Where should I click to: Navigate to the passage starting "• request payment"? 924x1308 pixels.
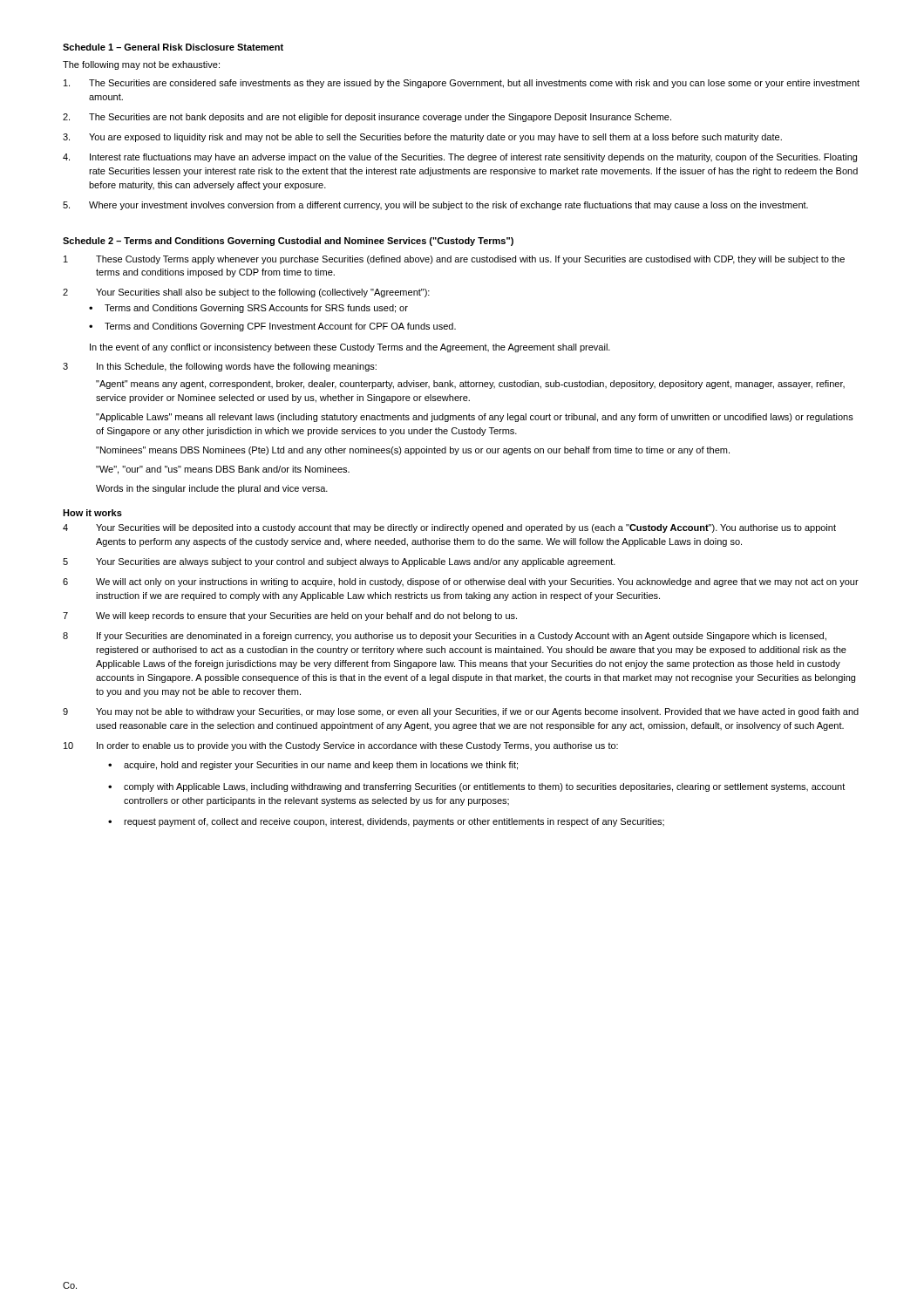point(485,823)
